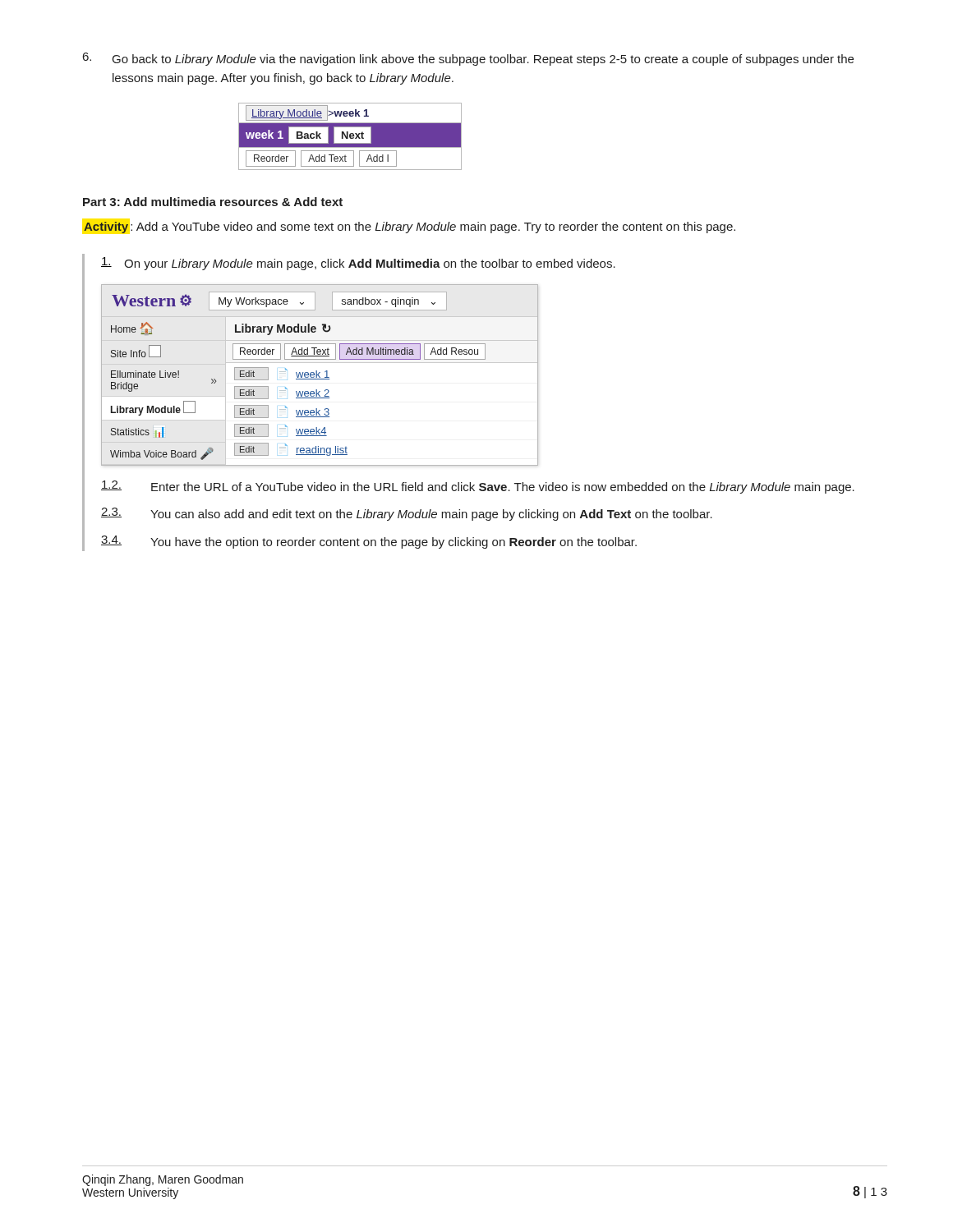Find the list item containing "On your Library Module main"
Viewport: 953px width, 1232px height.
(x=494, y=263)
